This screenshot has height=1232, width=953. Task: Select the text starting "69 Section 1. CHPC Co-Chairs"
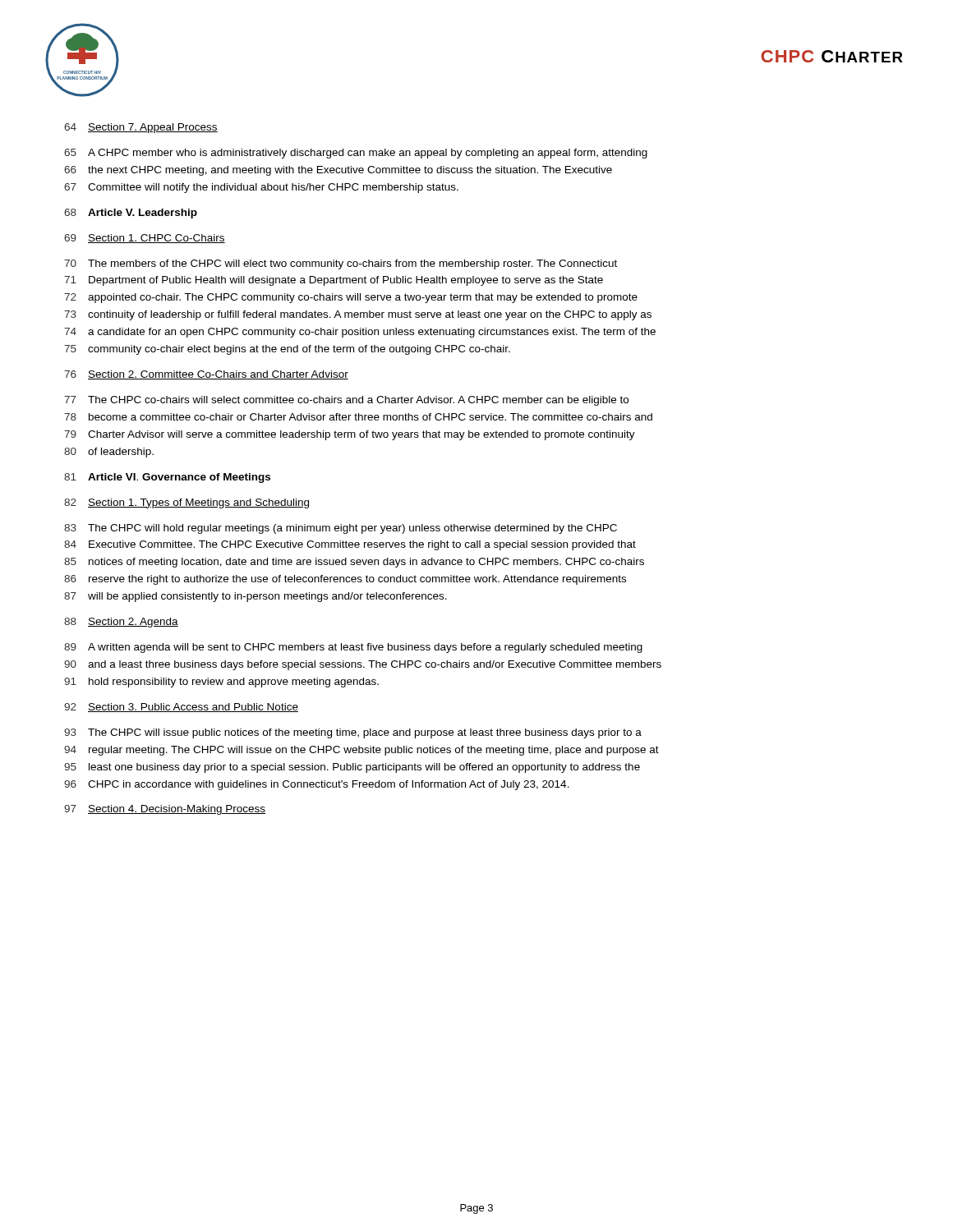145,239
